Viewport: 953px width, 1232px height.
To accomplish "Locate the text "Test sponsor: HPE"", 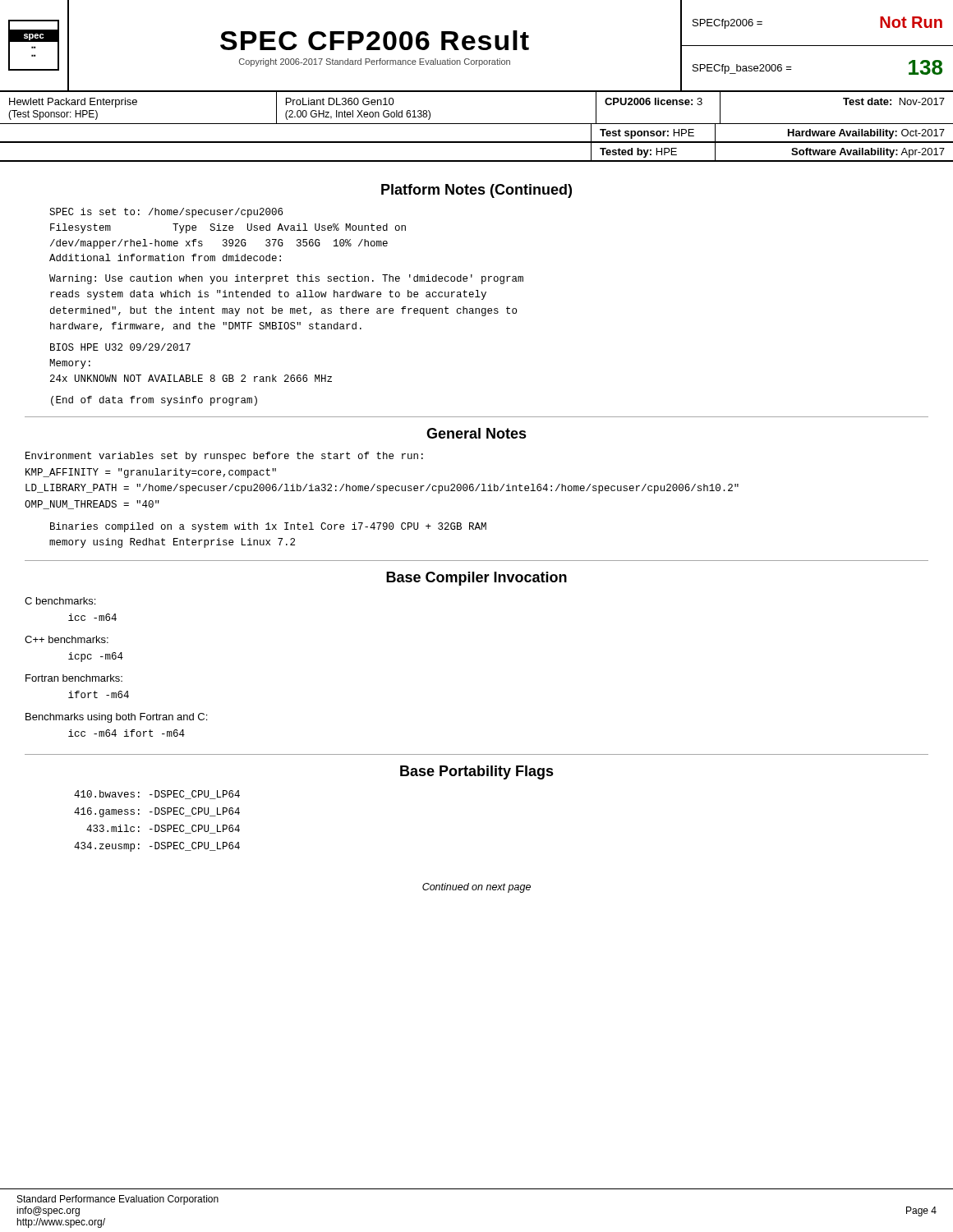I will (647, 133).
